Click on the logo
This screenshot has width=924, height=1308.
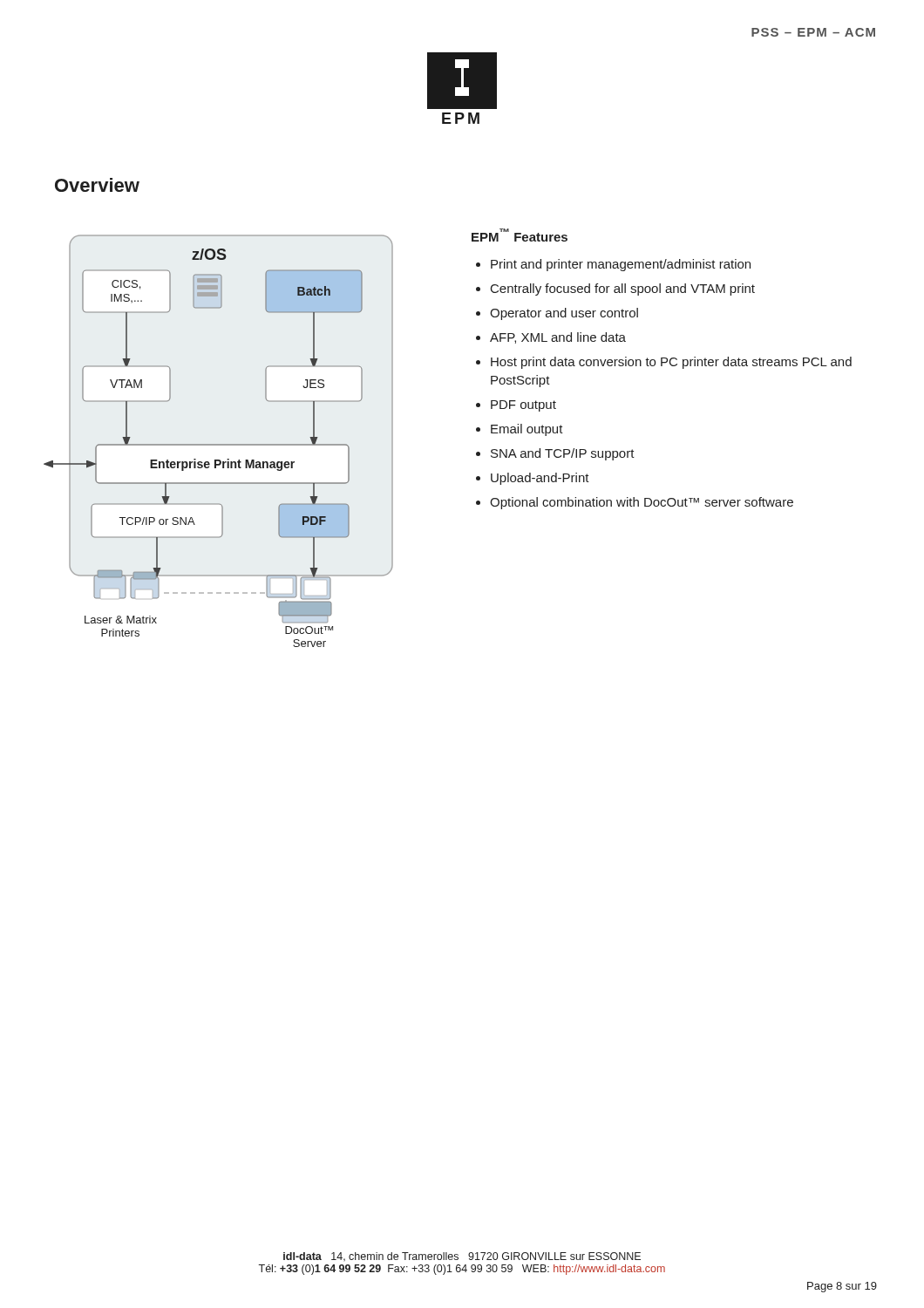pos(462,93)
